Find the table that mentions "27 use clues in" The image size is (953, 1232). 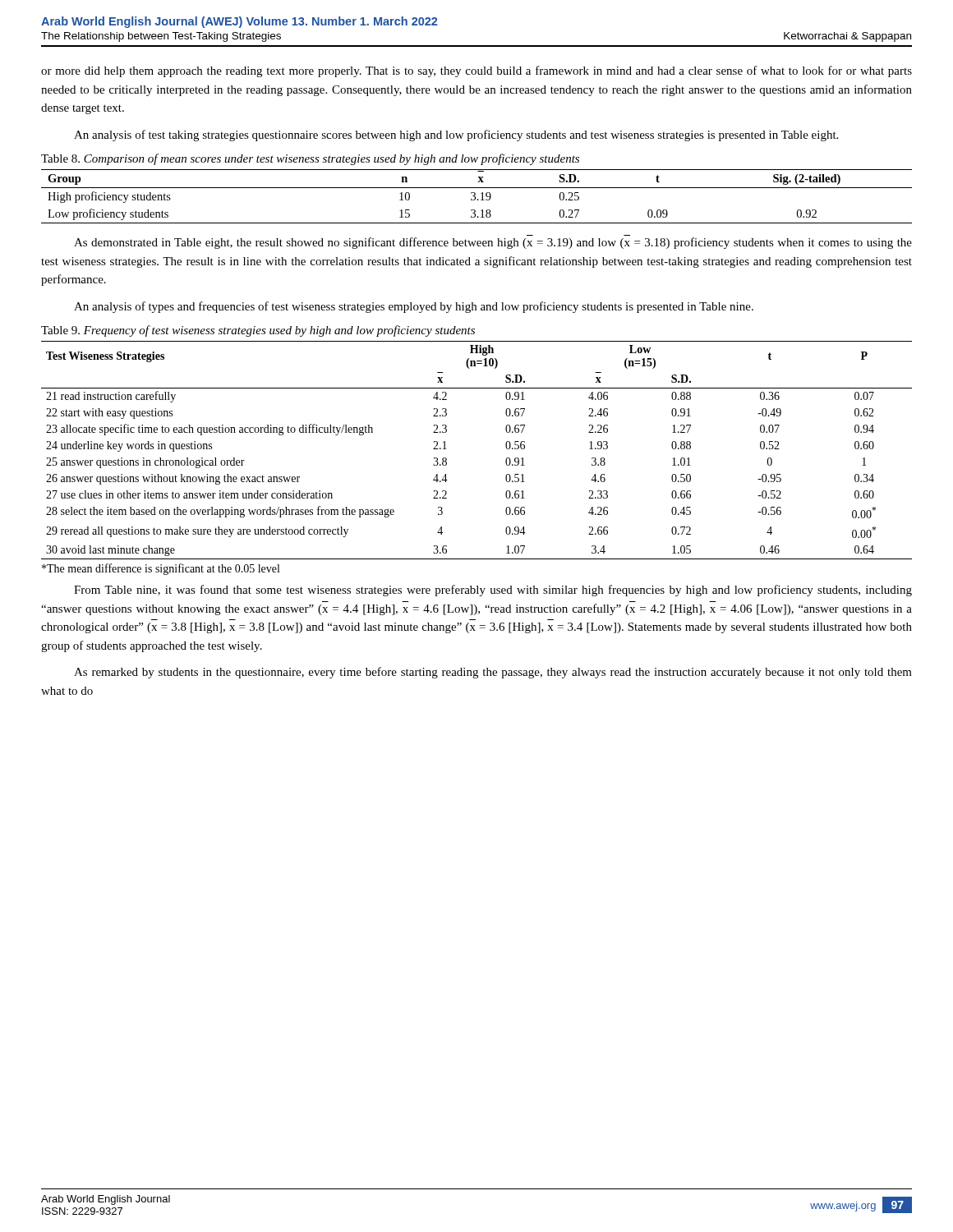476,450
